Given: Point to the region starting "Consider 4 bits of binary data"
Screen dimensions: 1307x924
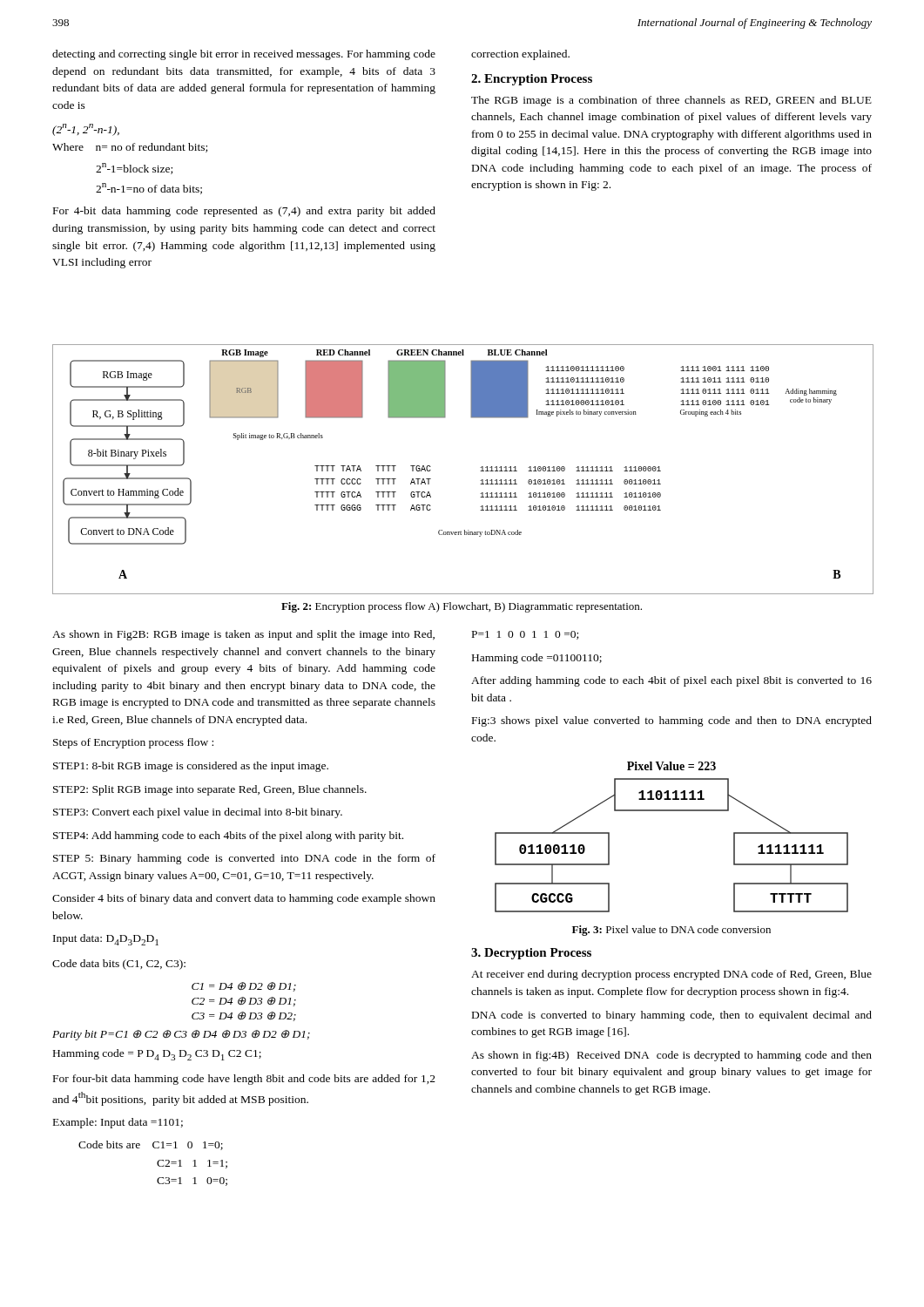Looking at the screenshot, I should click(x=244, y=899).
